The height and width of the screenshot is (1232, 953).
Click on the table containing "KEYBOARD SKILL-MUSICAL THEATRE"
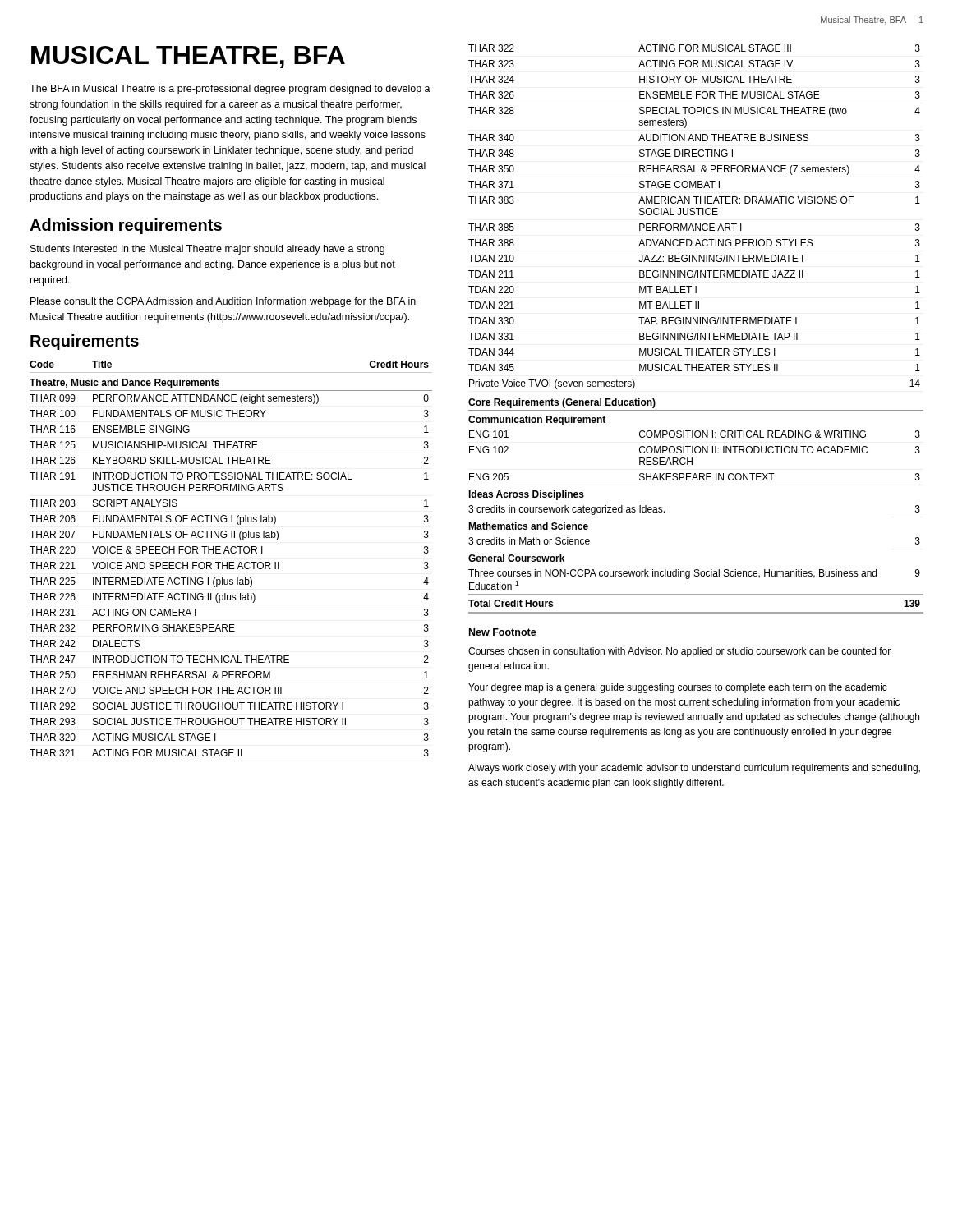231,559
